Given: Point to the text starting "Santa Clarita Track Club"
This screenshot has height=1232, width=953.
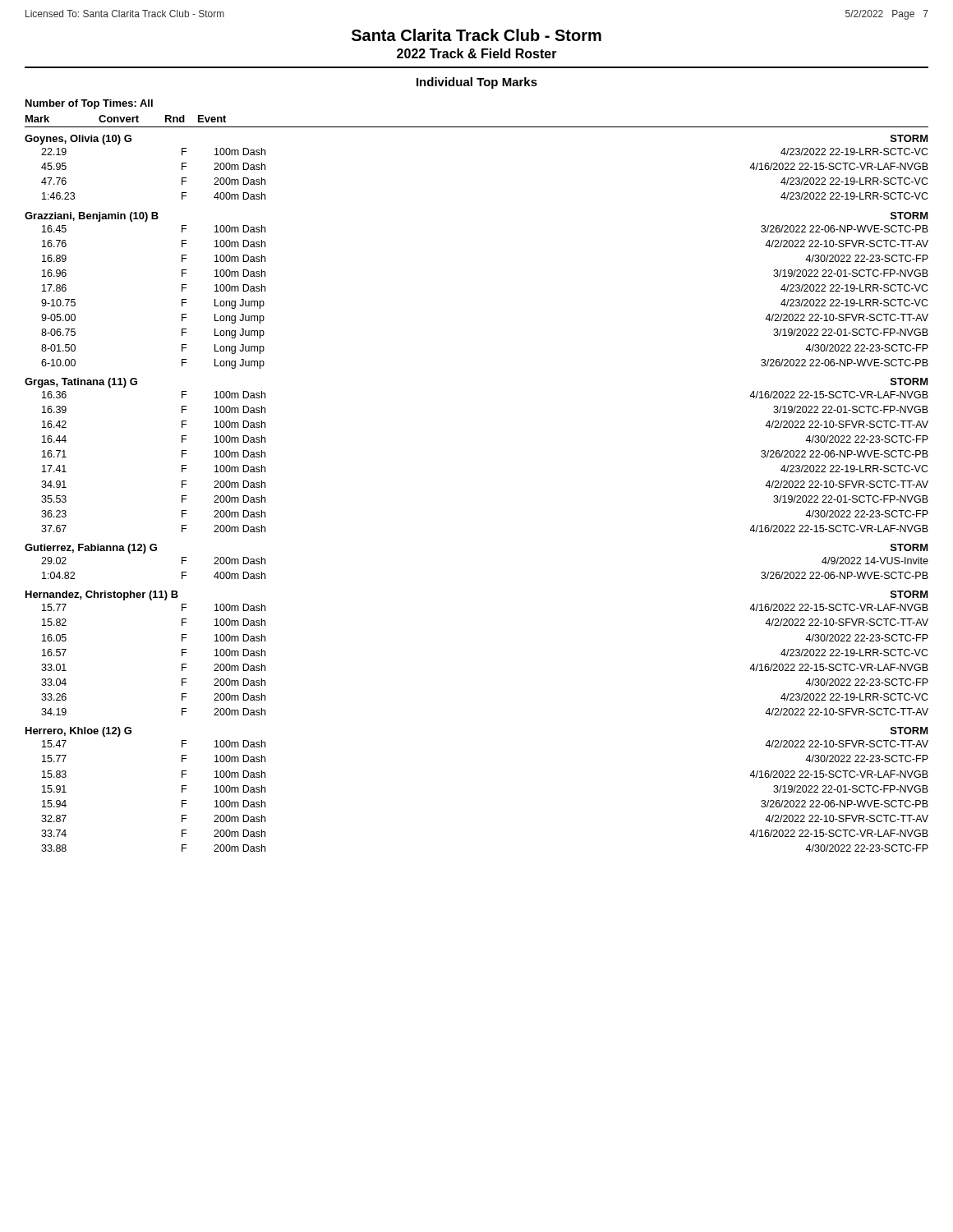Looking at the screenshot, I should pyautogui.click(x=476, y=35).
